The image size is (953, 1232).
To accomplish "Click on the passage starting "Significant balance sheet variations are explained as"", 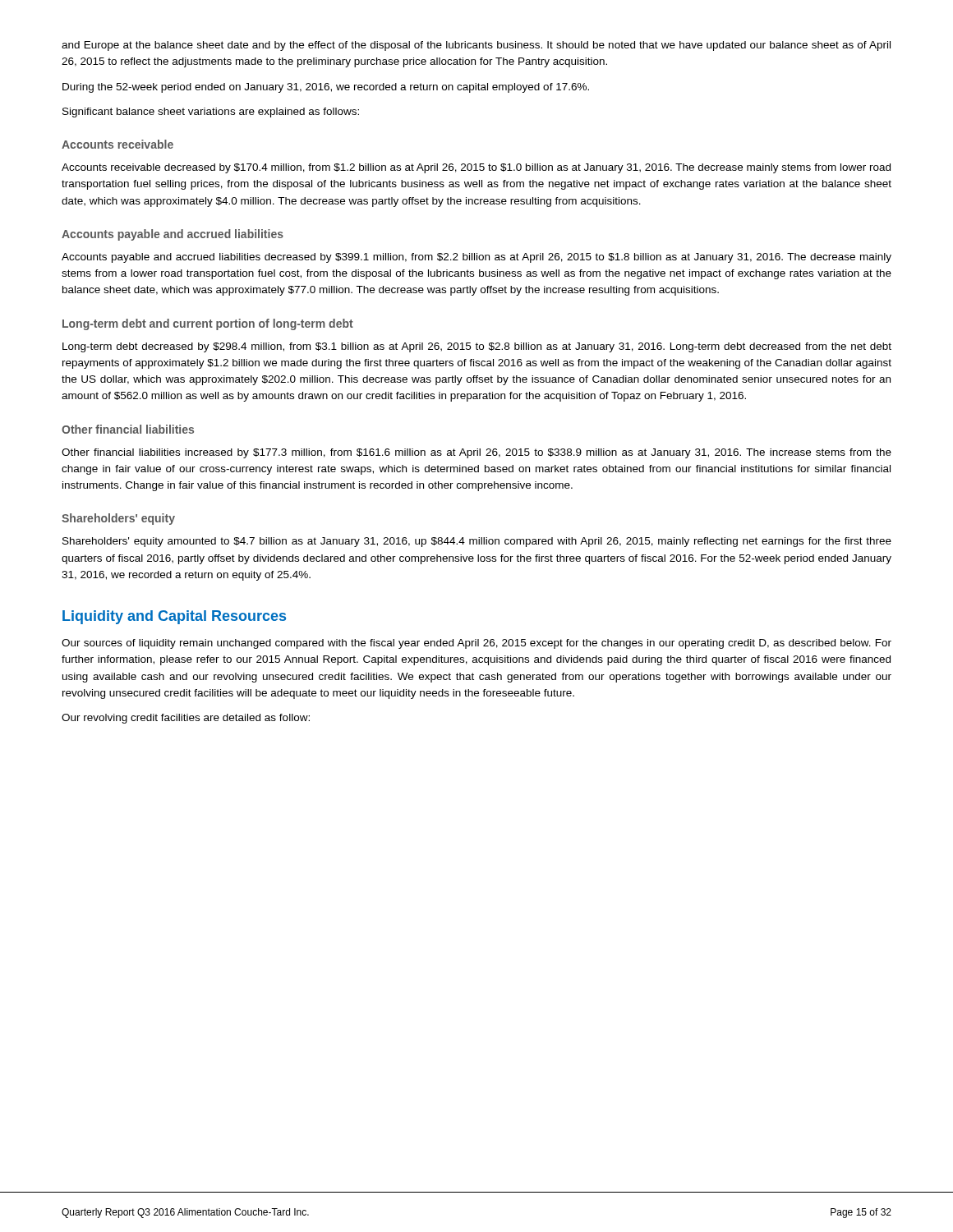I will pos(211,111).
